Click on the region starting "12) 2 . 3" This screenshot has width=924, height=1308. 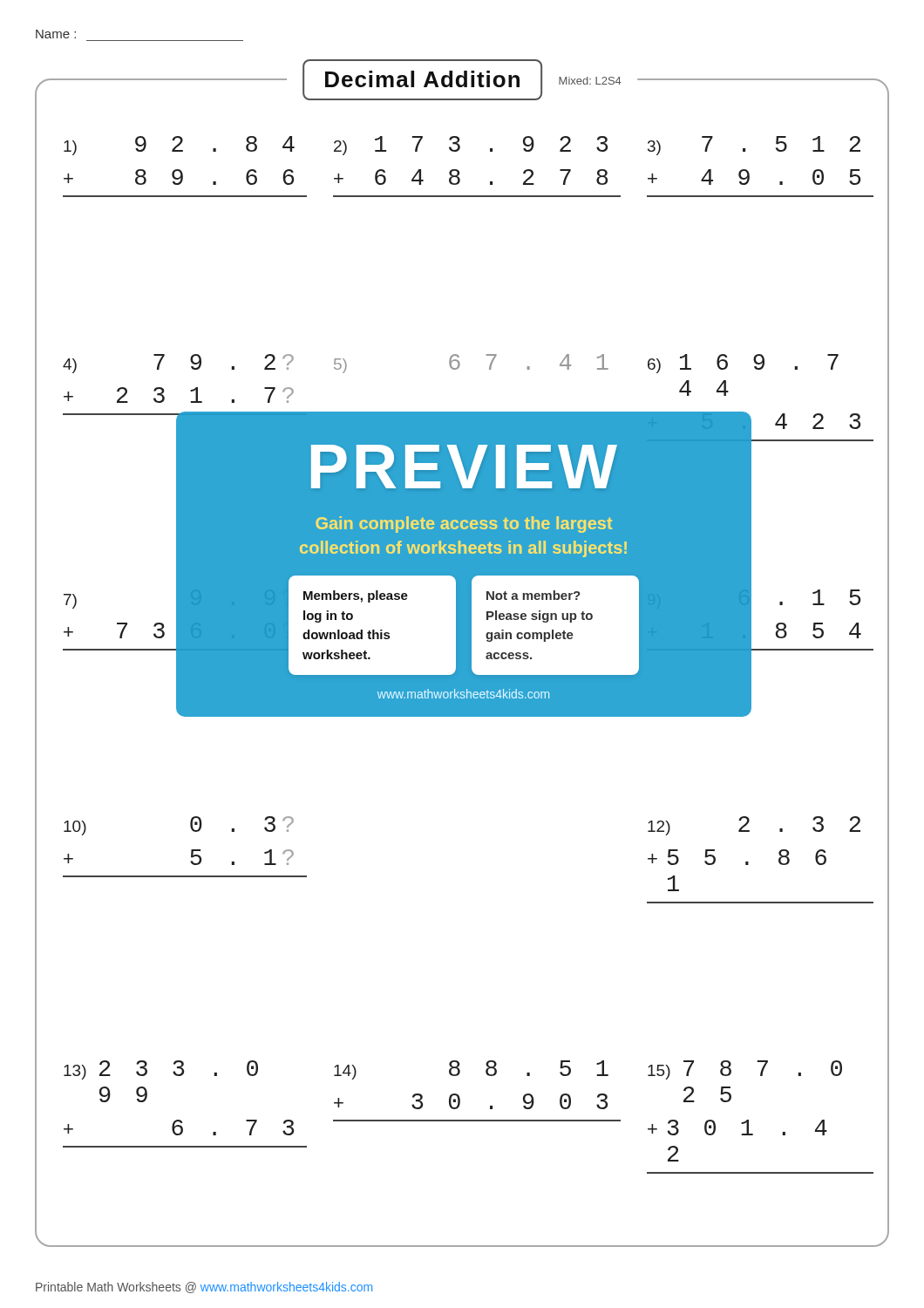[661, 826]
